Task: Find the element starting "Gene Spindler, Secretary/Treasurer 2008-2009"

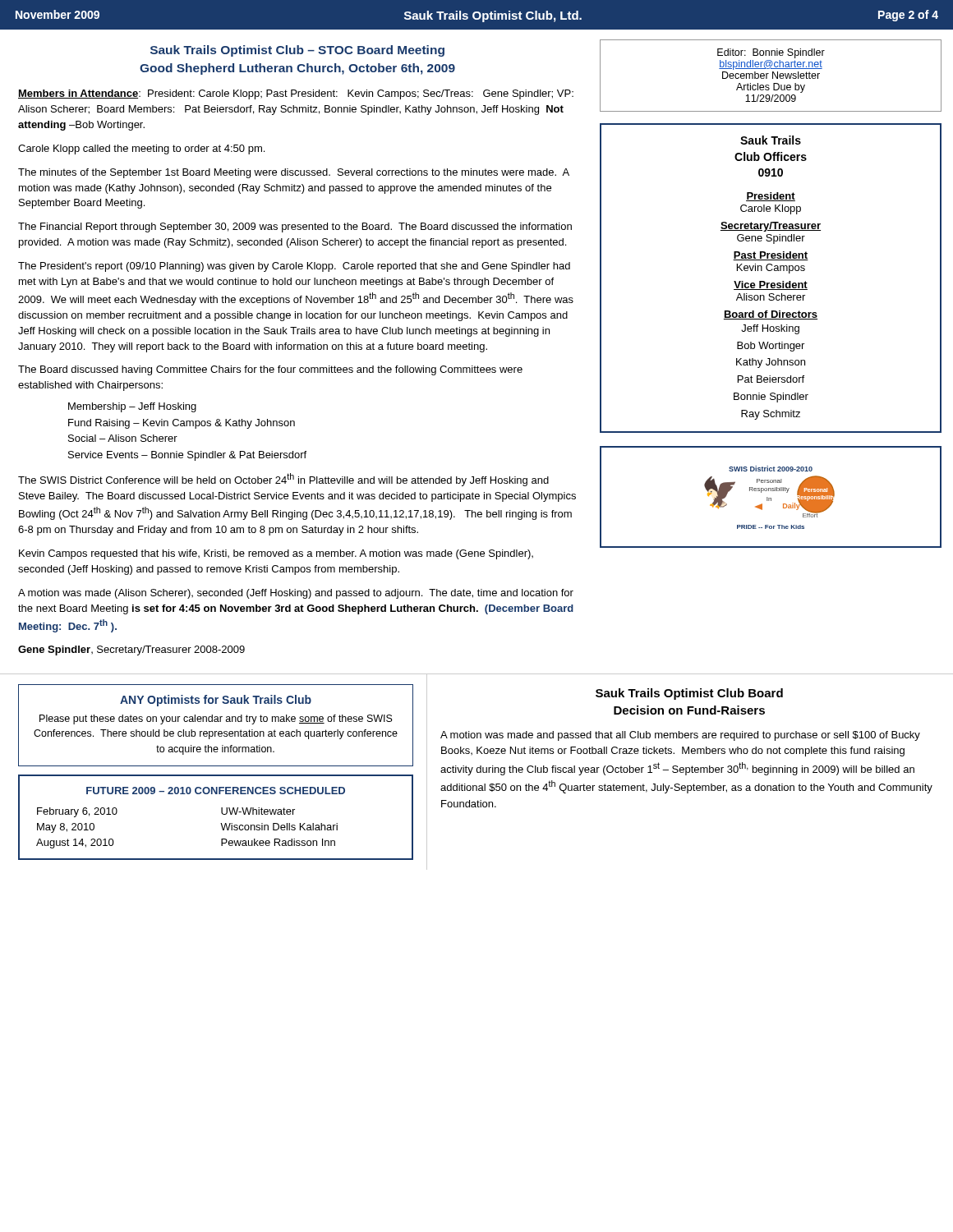Action: pyautogui.click(x=132, y=649)
